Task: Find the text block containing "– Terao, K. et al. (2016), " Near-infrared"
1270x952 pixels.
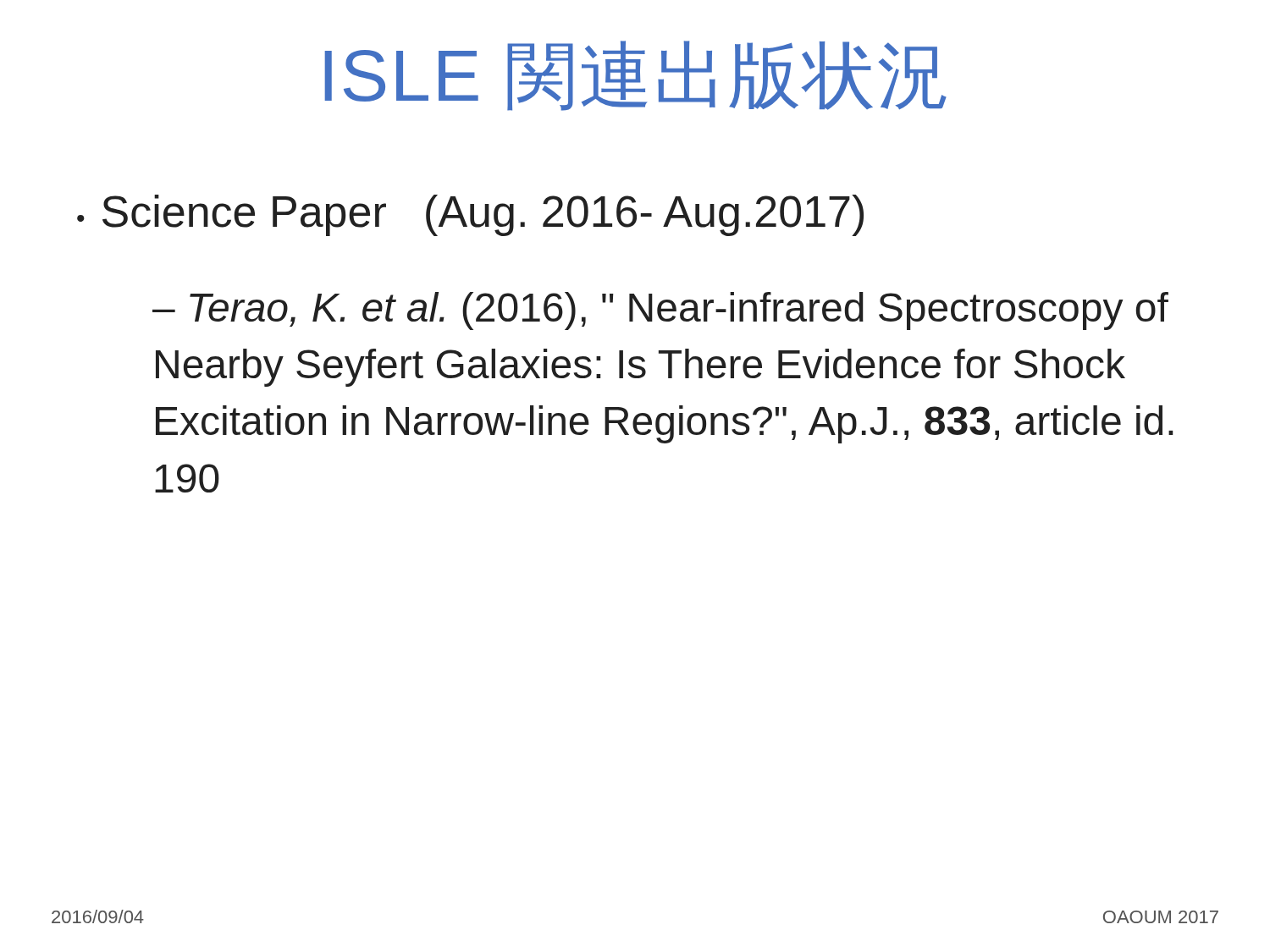Action: [664, 393]
